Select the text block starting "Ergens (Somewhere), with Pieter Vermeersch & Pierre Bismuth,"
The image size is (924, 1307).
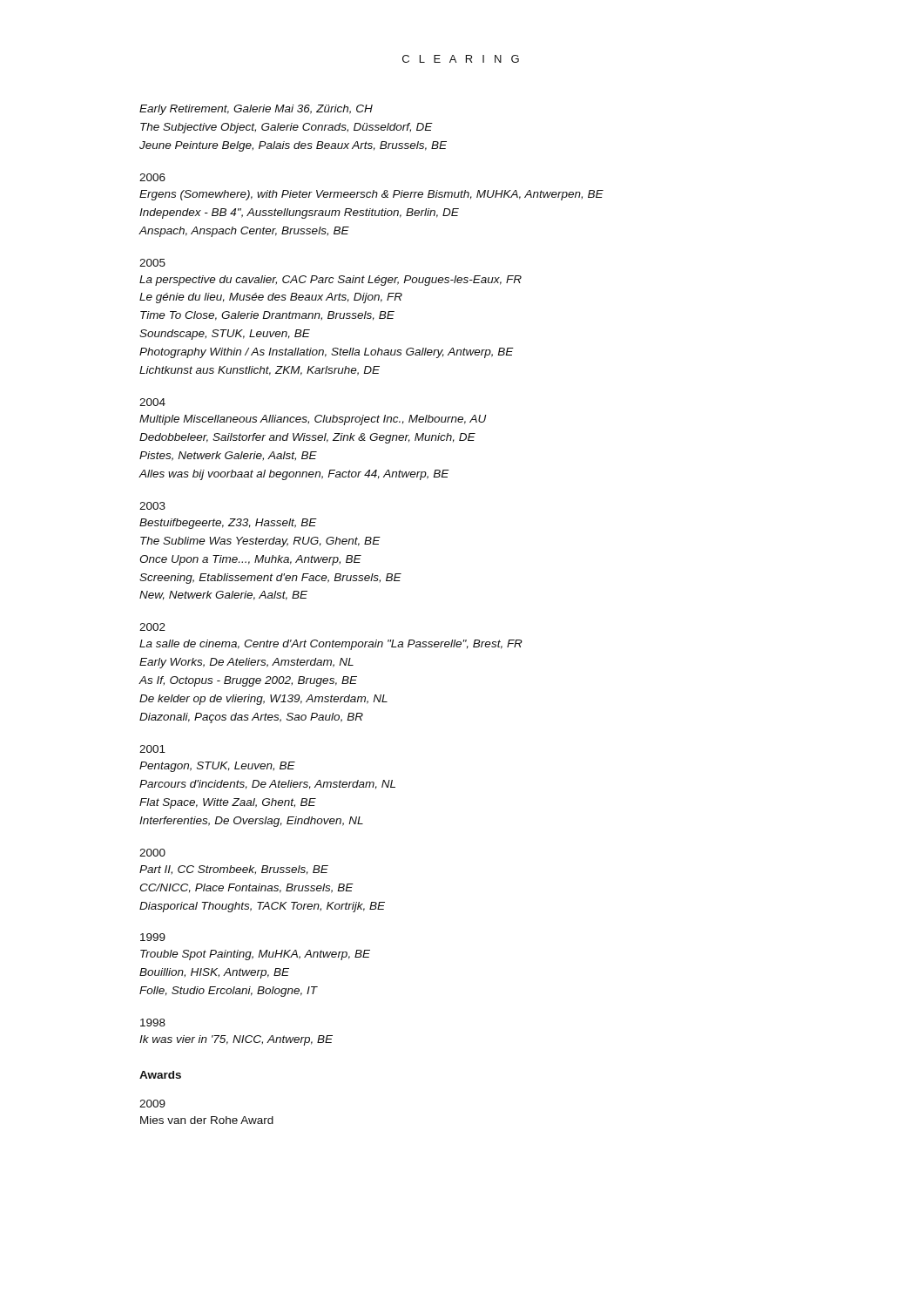click(371, 194)
